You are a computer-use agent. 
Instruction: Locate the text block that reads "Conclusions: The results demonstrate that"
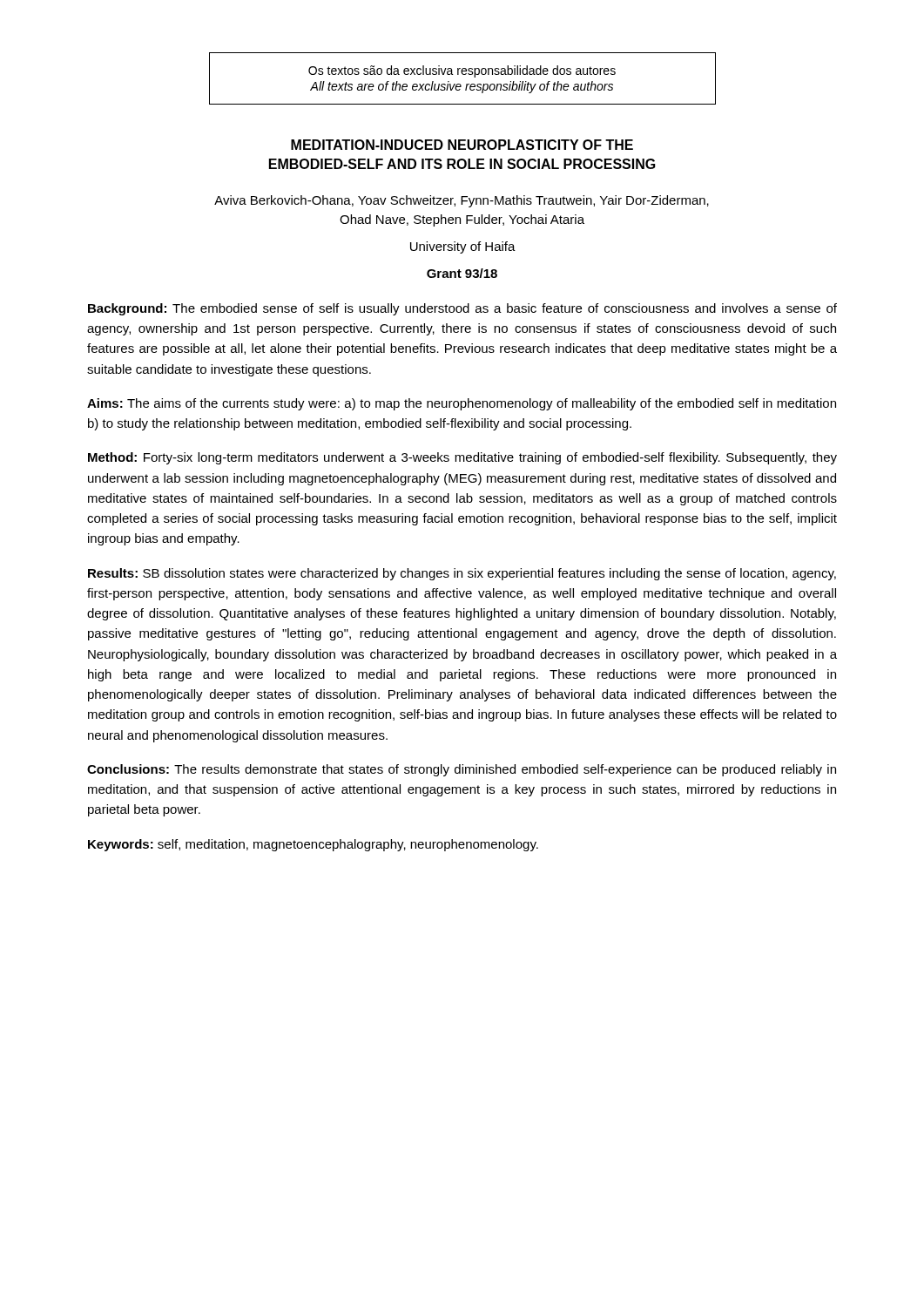point(462,789)
